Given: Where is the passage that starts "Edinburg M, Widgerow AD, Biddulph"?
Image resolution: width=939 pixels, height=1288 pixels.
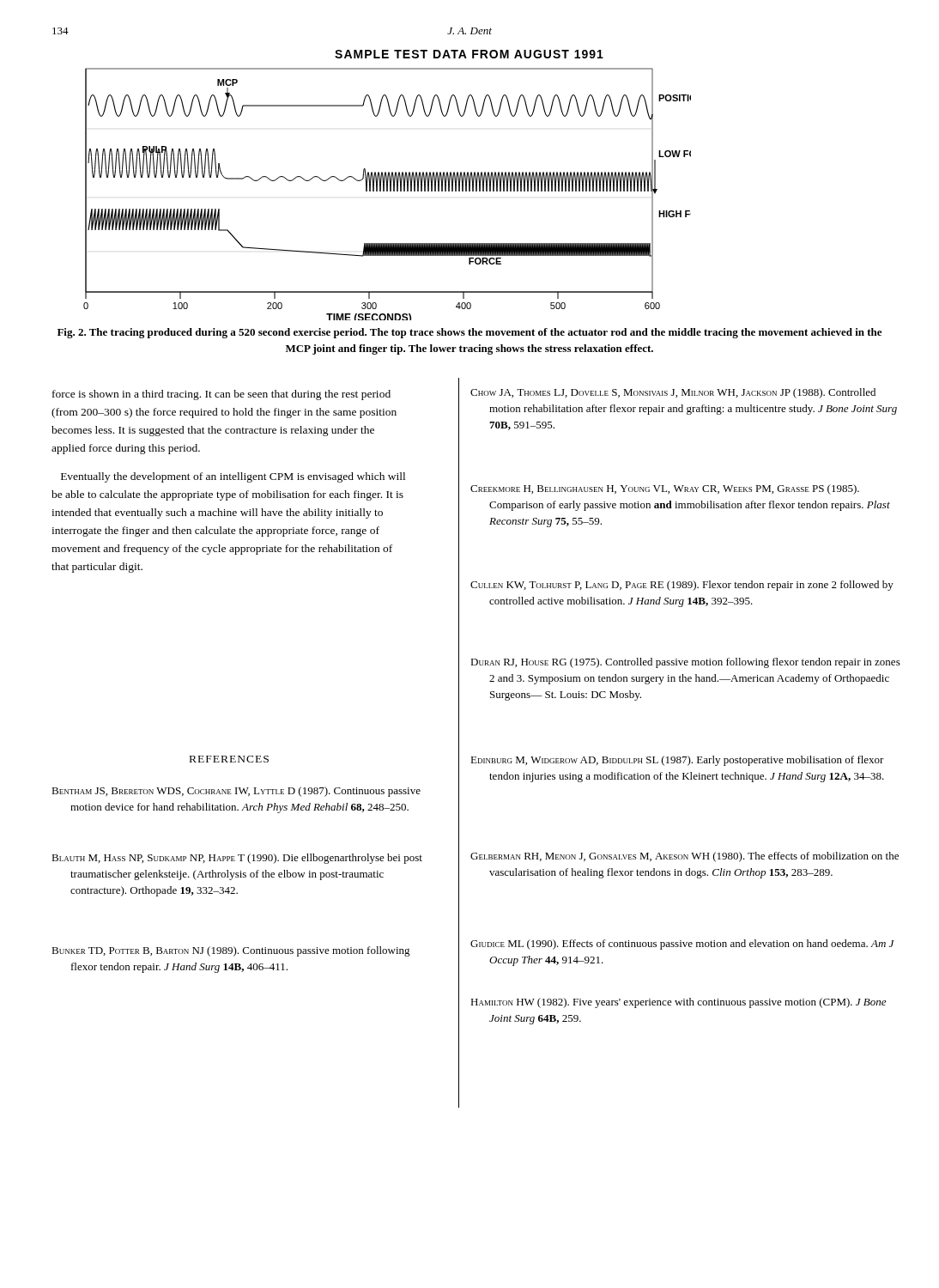Looking at the screenshot, I should [677, 768].
